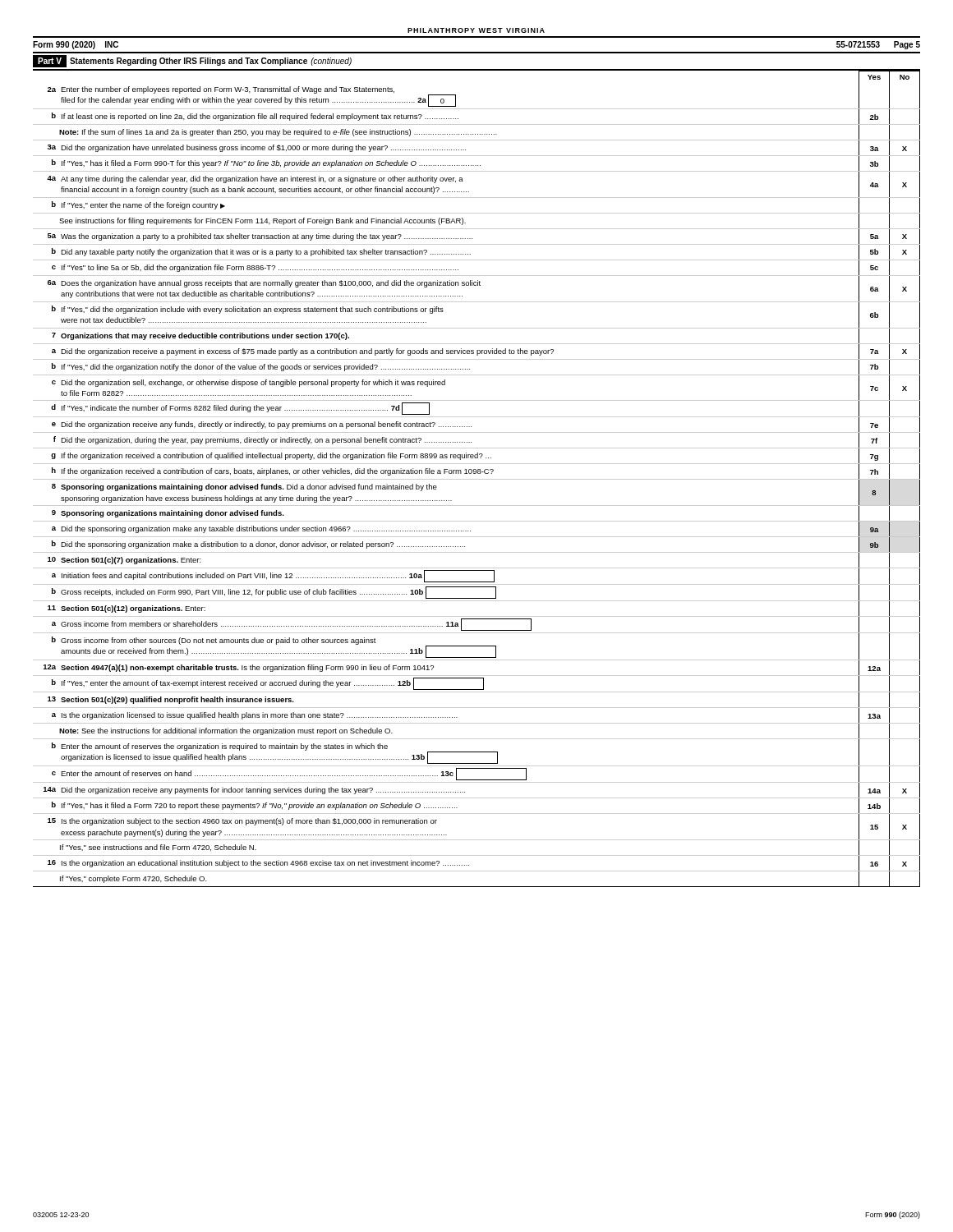Point to the block beginning "d If "Yes,""
Viewport: 953px width, 1232px height.
[x=476, y=409]
